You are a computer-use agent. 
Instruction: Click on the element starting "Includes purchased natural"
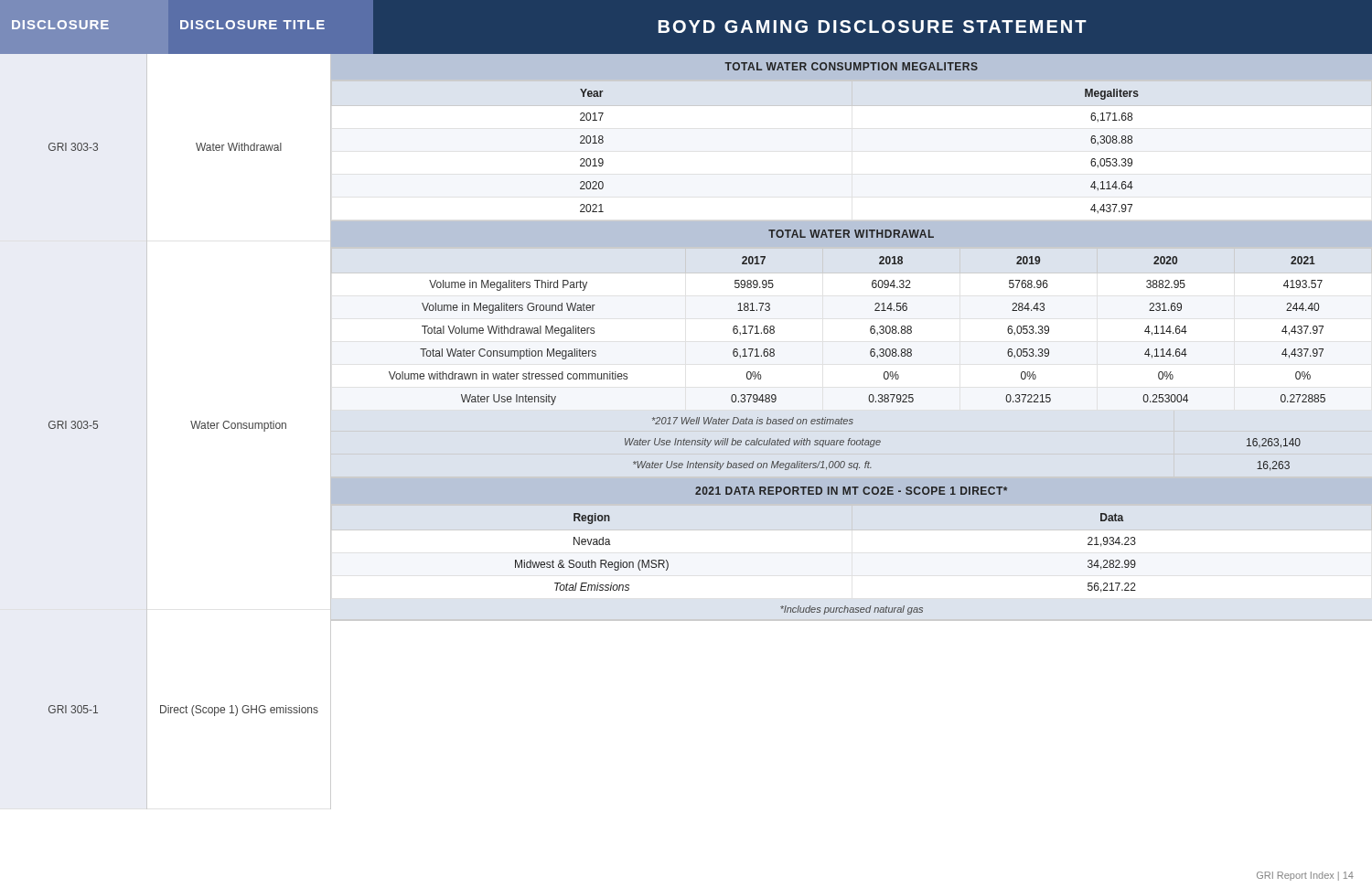point(852,609)
